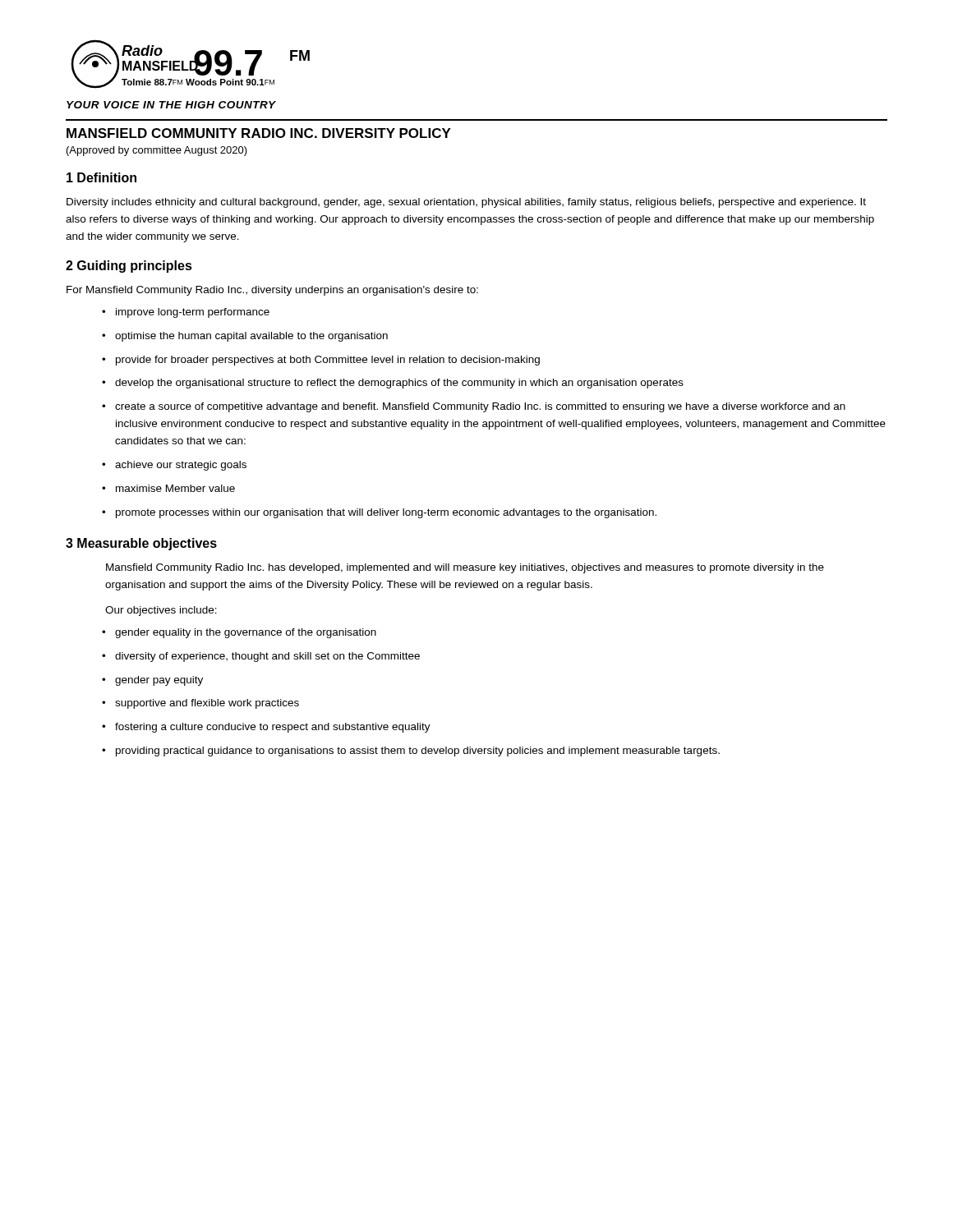Find the element starting "2 Guiding principles"

(129, 265)
